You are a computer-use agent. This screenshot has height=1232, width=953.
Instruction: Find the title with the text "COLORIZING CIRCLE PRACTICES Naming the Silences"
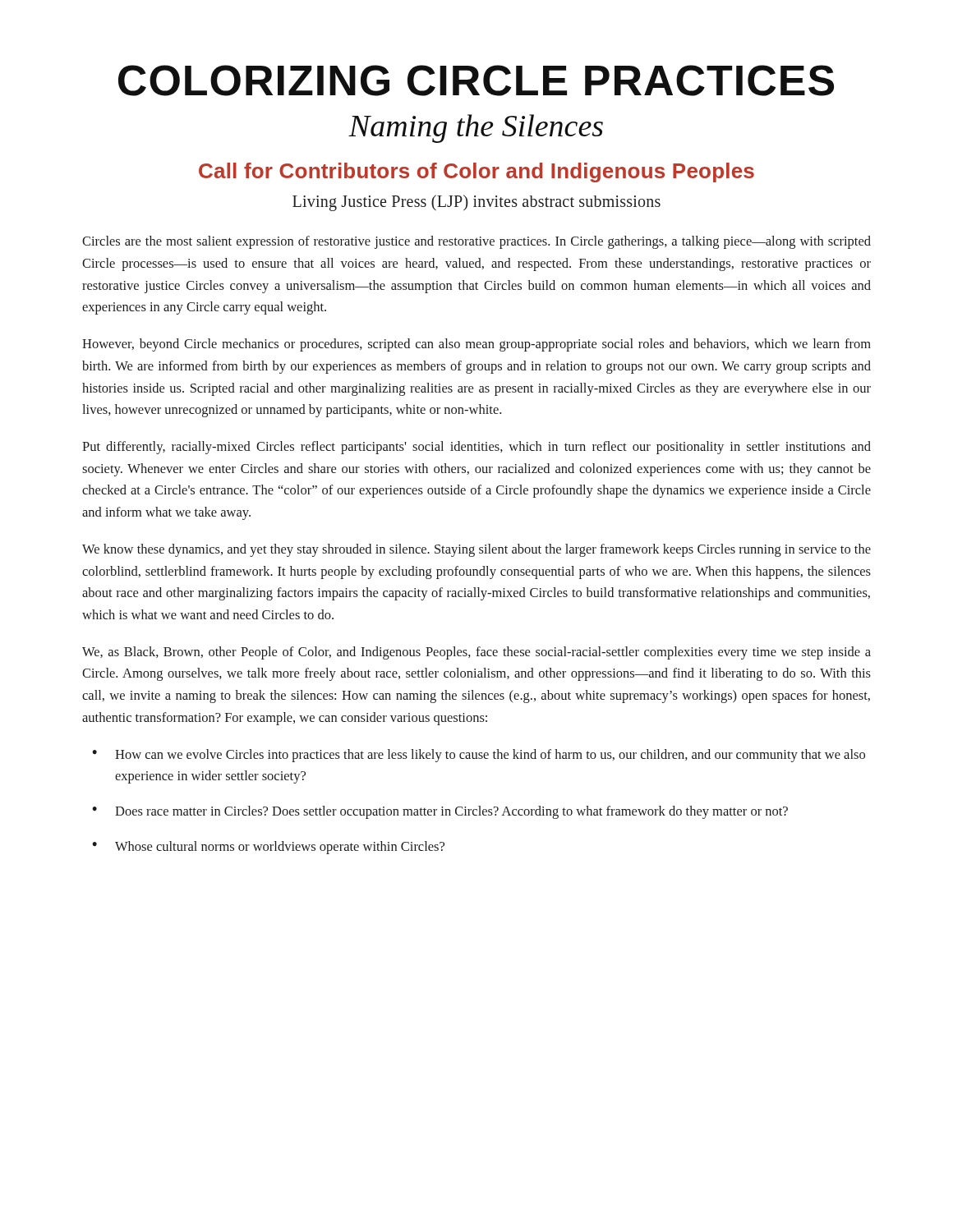[x=476, y=101]
